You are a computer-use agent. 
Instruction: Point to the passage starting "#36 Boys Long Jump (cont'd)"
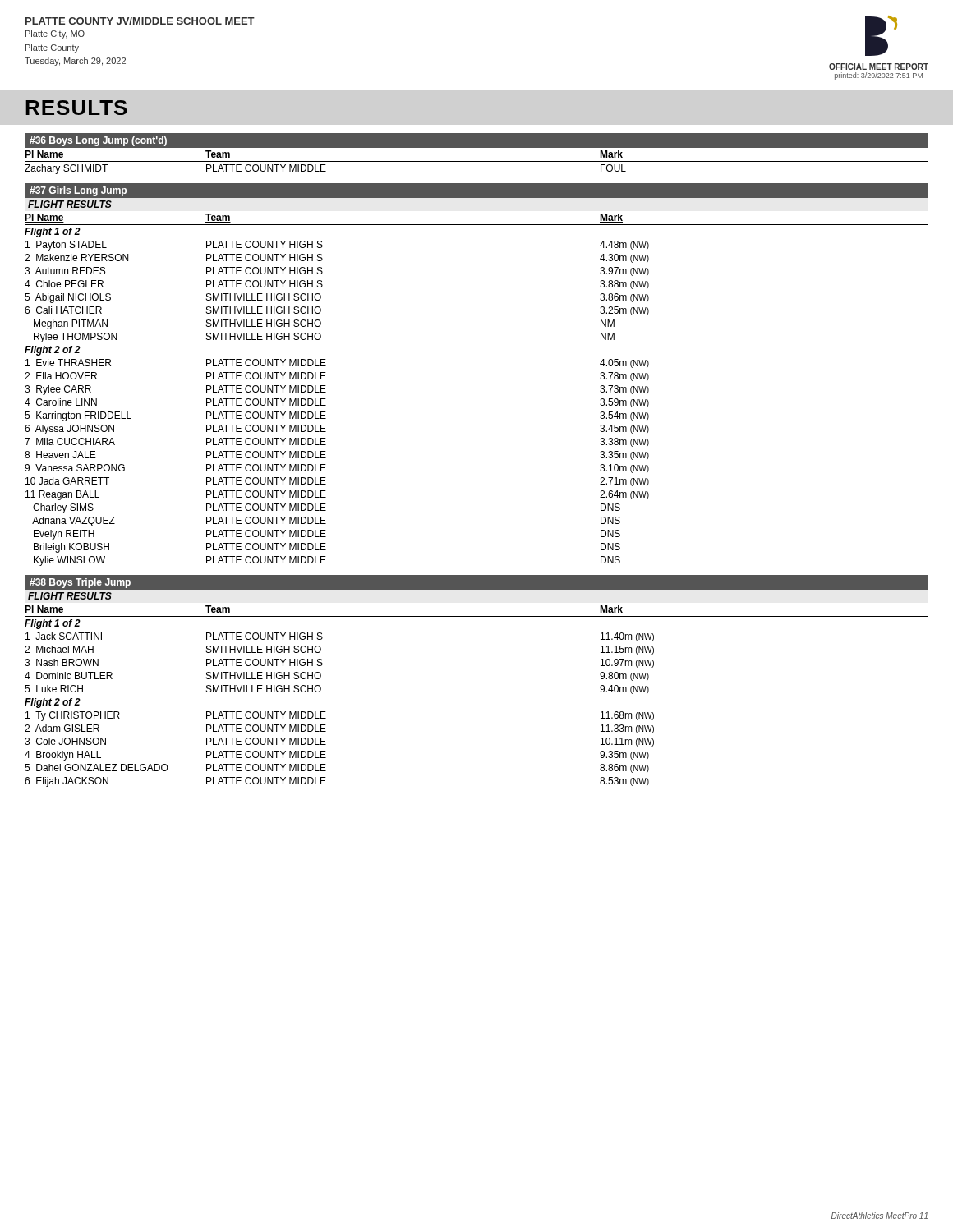click(x=98, y=140)
